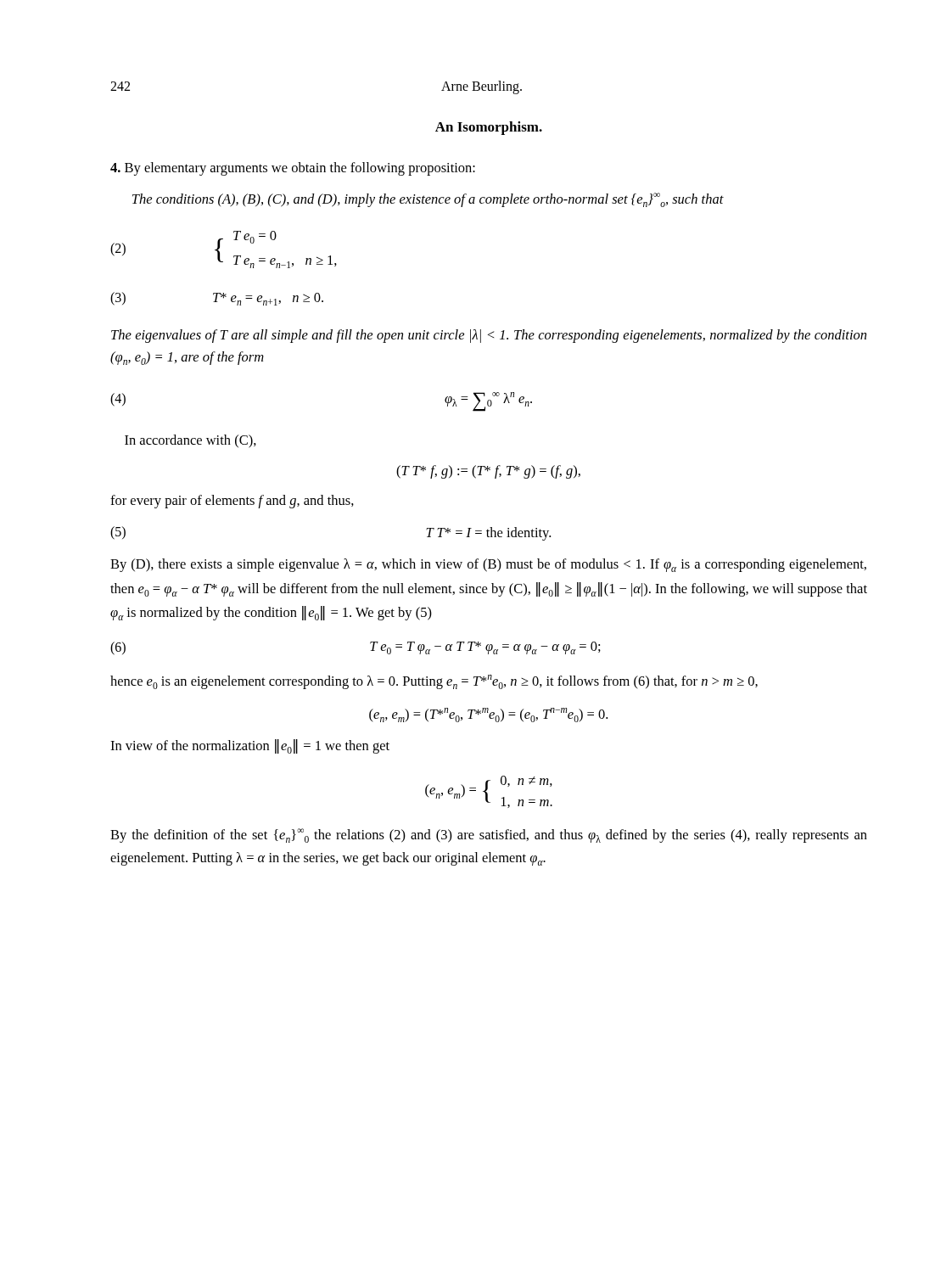
Task: Locate the formula that reads "(5) T T* = I = the identity."
Action: (x=120, y=533)
